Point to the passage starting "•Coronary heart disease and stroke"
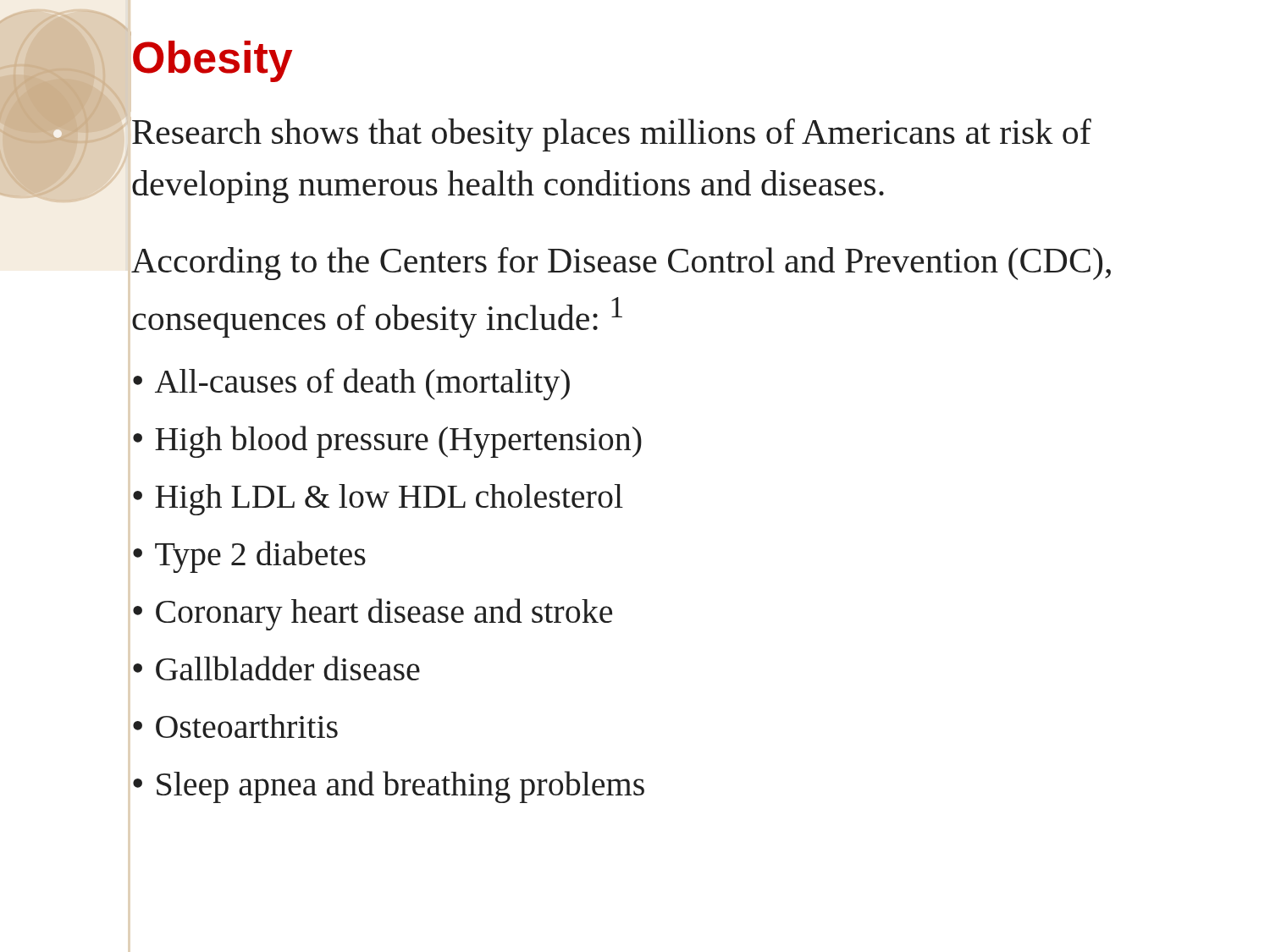Screen dimensions: 952x1270 point(372,611)
